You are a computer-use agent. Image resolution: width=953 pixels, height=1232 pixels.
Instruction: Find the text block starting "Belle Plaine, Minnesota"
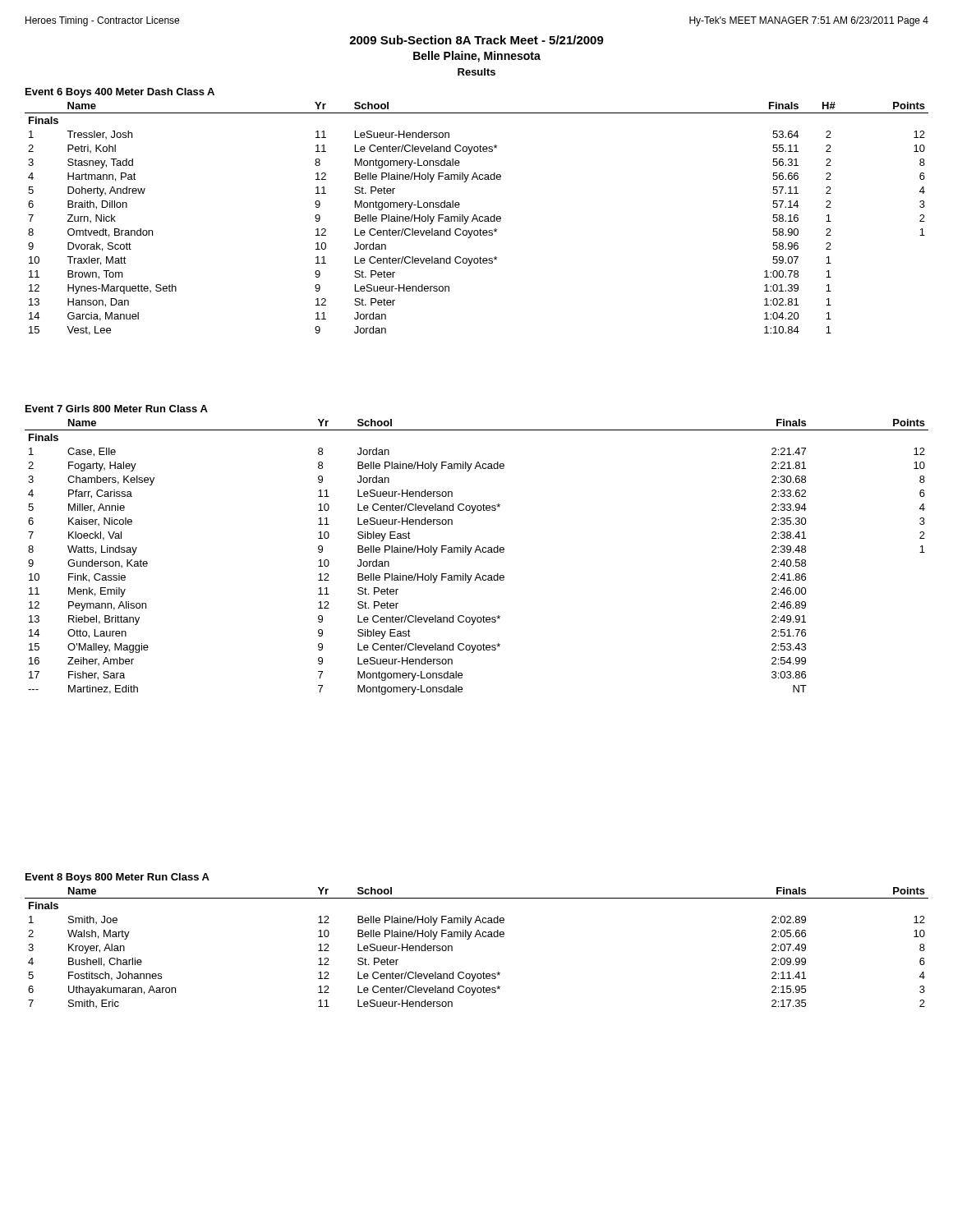pyautogui.click(x=476, y=56)
